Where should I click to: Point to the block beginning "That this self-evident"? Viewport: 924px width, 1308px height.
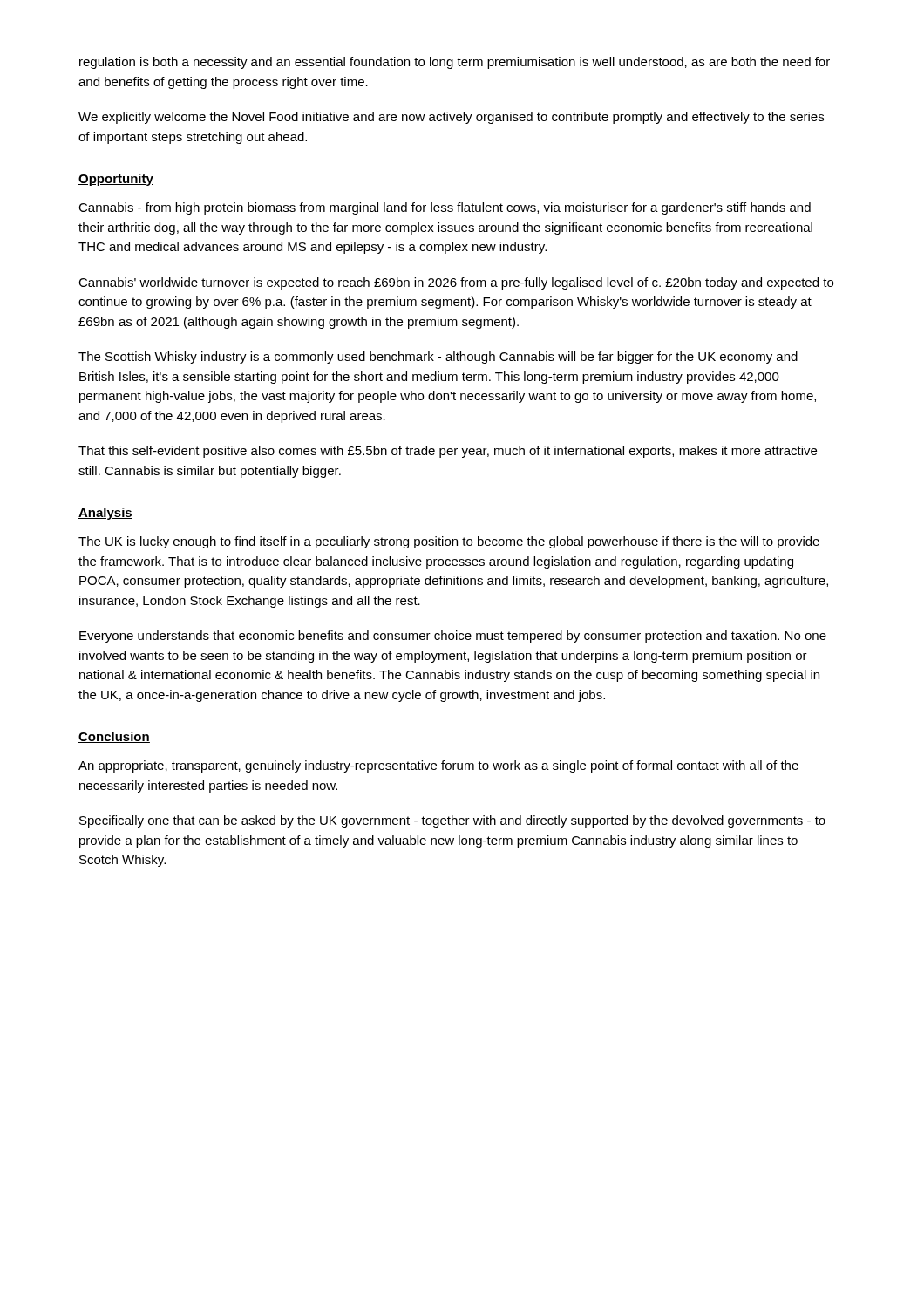pyautogui.click(x=448, y=460)
